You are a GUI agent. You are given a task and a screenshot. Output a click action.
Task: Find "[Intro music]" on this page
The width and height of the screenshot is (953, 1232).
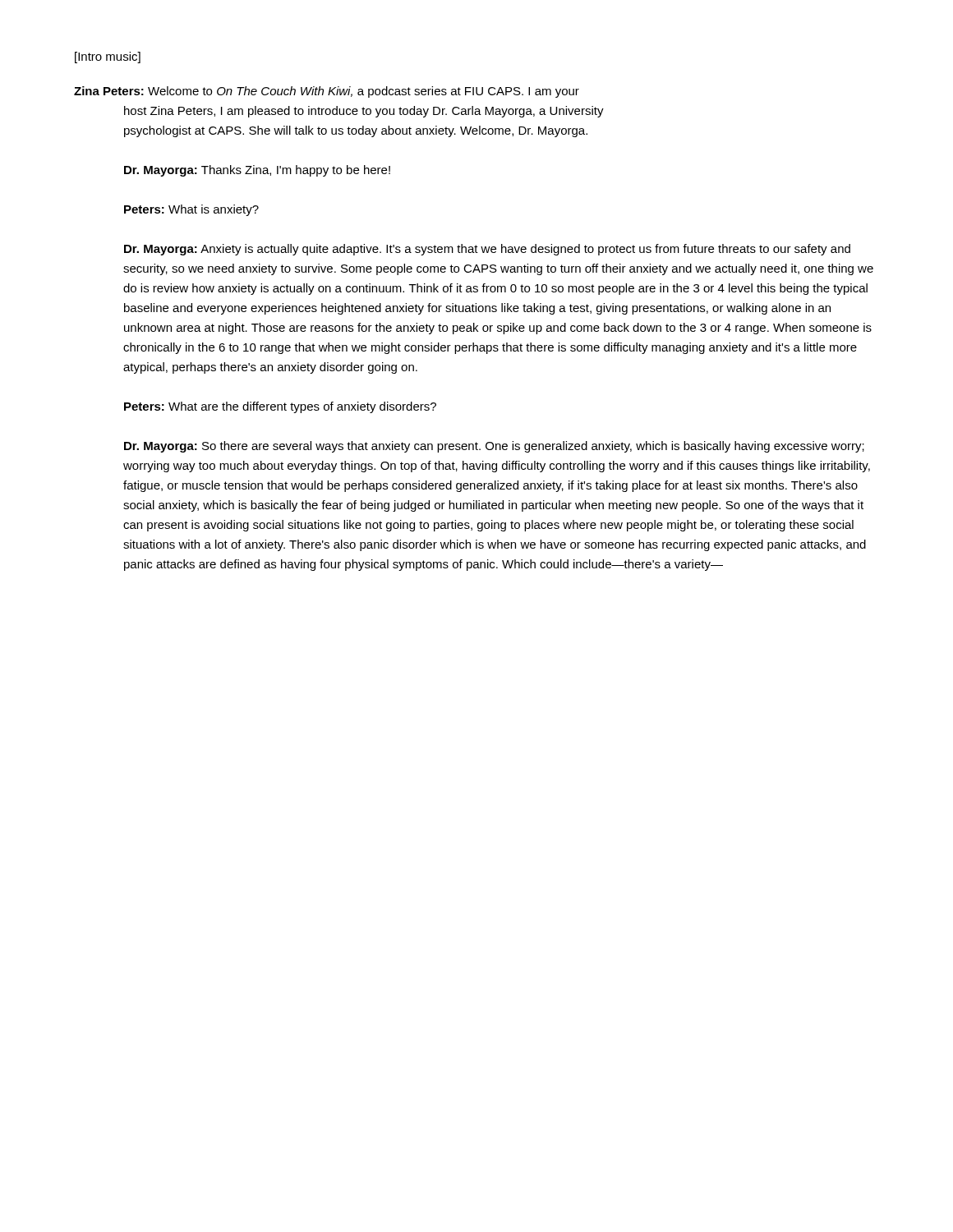107,56
